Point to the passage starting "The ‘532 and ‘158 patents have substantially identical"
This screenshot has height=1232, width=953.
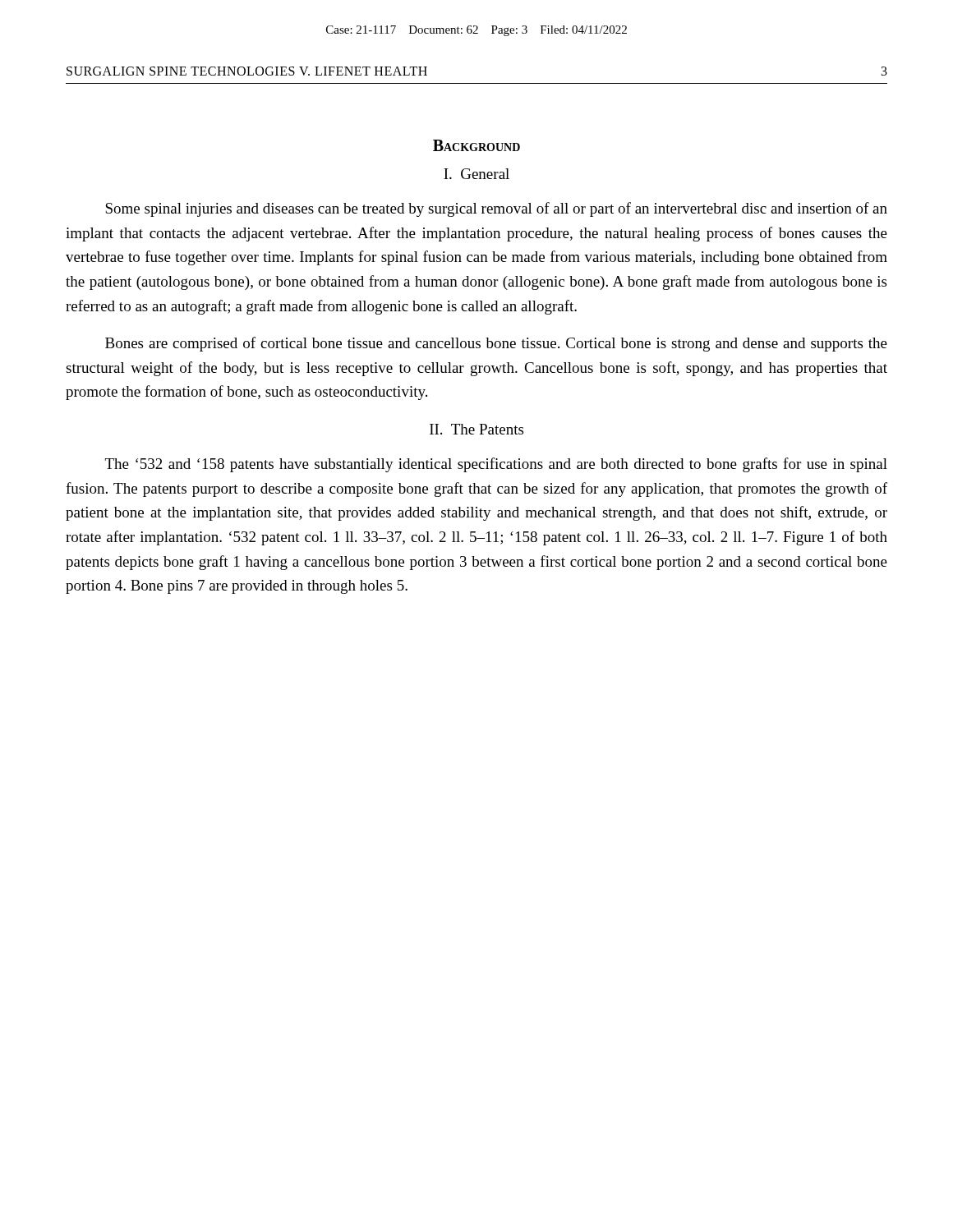(476, 524)
